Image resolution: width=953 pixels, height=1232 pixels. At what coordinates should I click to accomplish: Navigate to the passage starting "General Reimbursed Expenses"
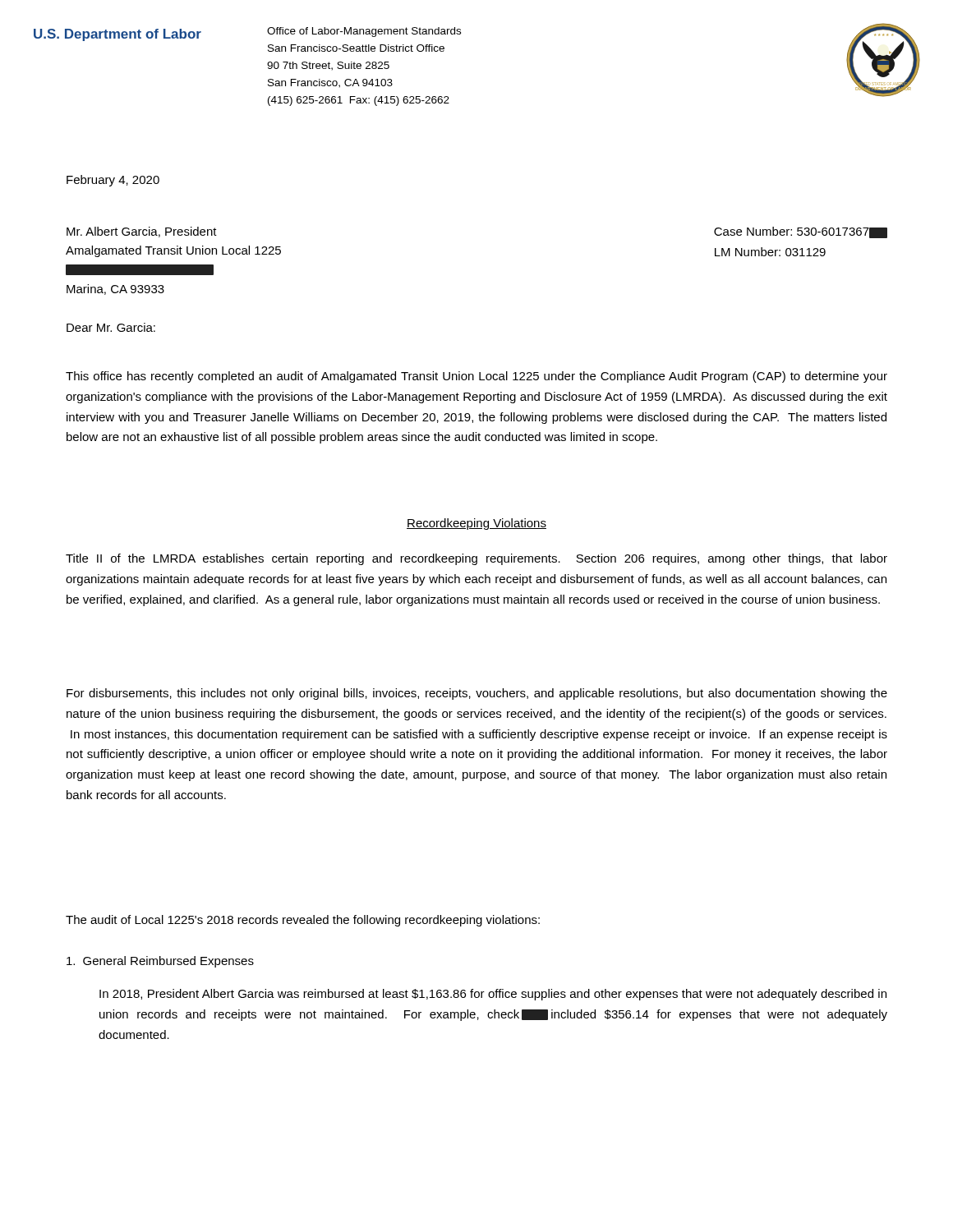point(160,962)
